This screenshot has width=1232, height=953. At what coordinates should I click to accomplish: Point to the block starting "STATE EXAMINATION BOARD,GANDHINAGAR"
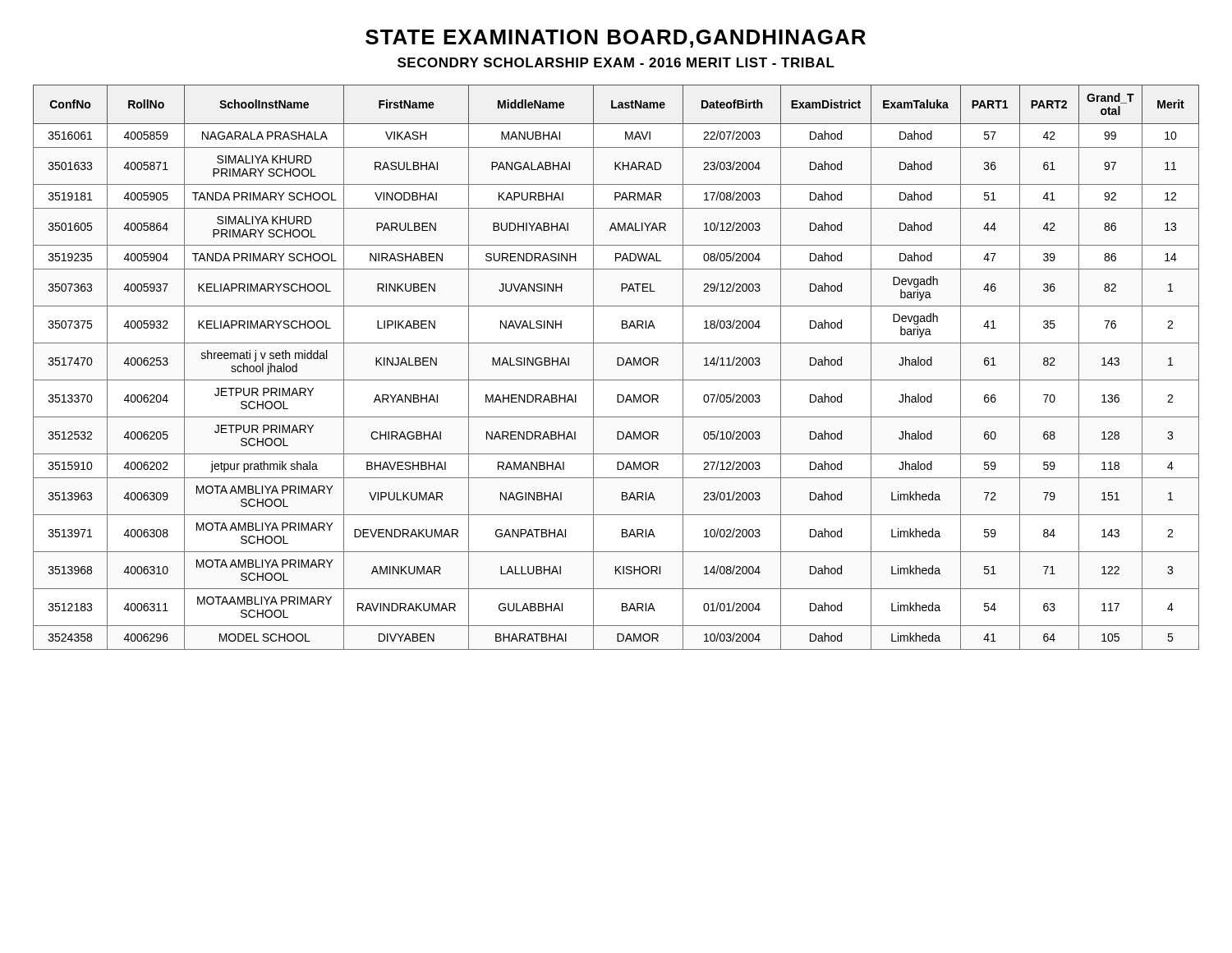[616, 37]
